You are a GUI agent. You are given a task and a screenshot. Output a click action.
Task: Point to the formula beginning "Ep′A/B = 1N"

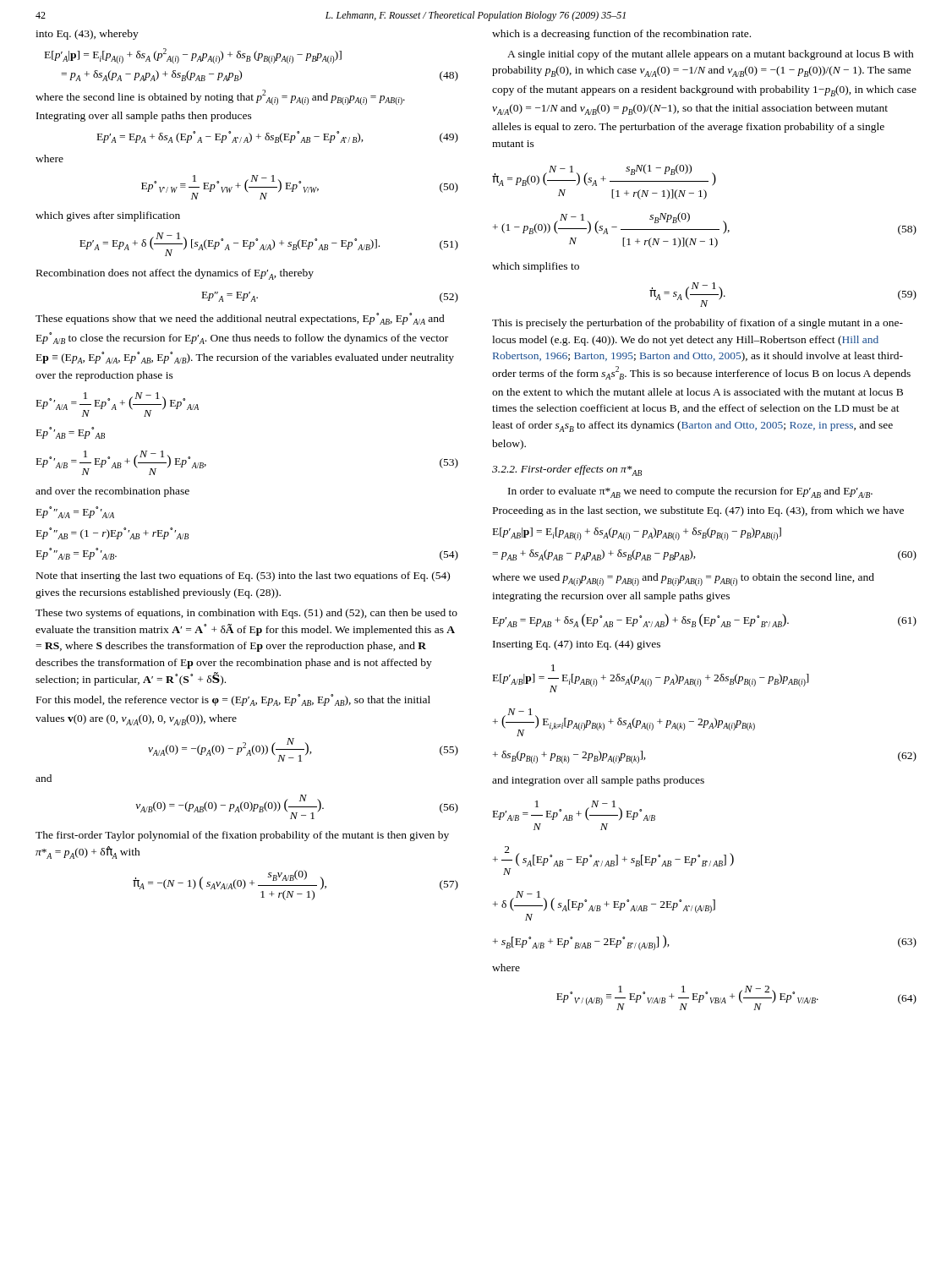point(704,874)
